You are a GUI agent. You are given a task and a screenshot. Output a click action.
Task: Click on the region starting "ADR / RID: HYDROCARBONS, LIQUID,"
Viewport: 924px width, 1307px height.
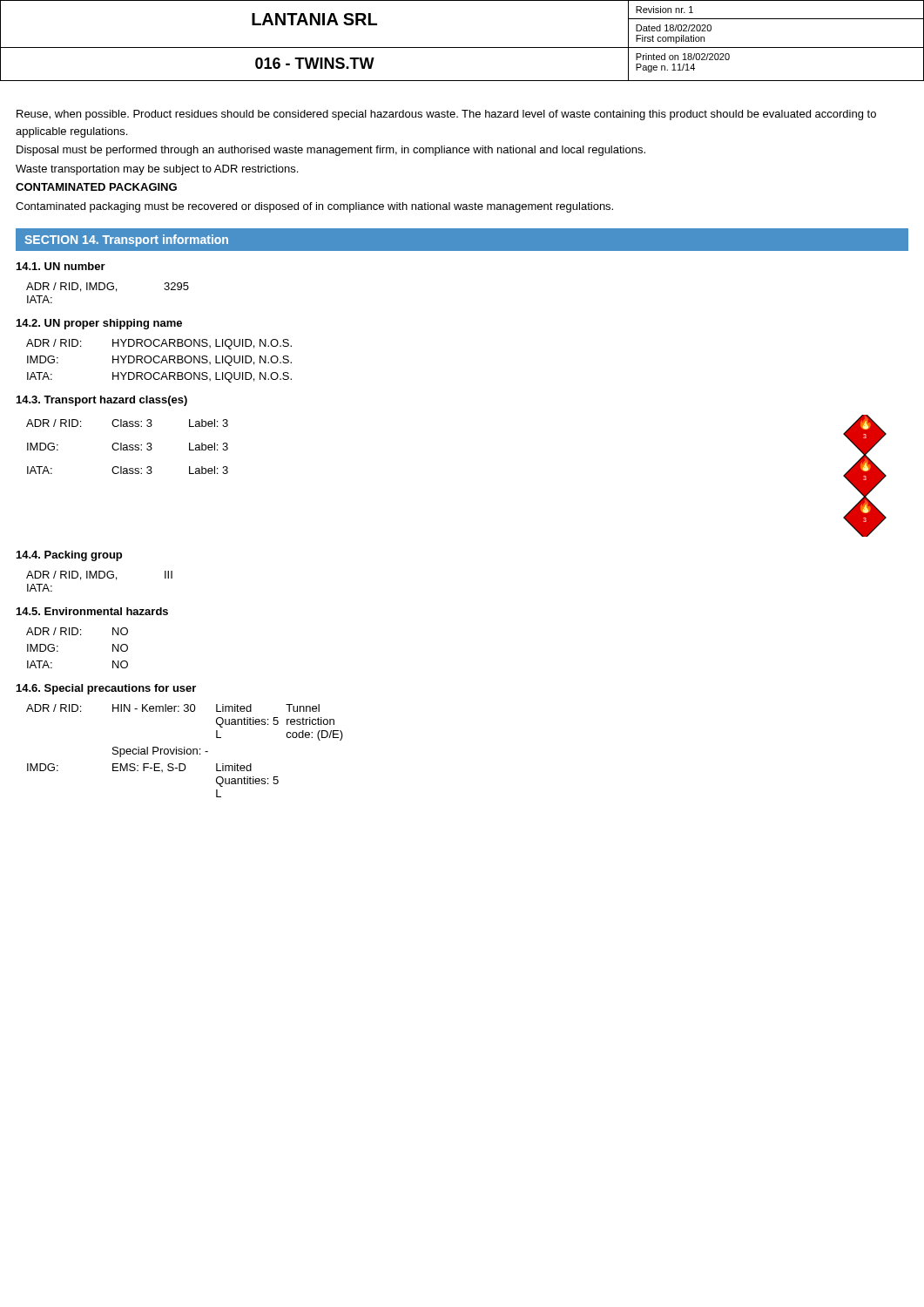tap(159, 359)
